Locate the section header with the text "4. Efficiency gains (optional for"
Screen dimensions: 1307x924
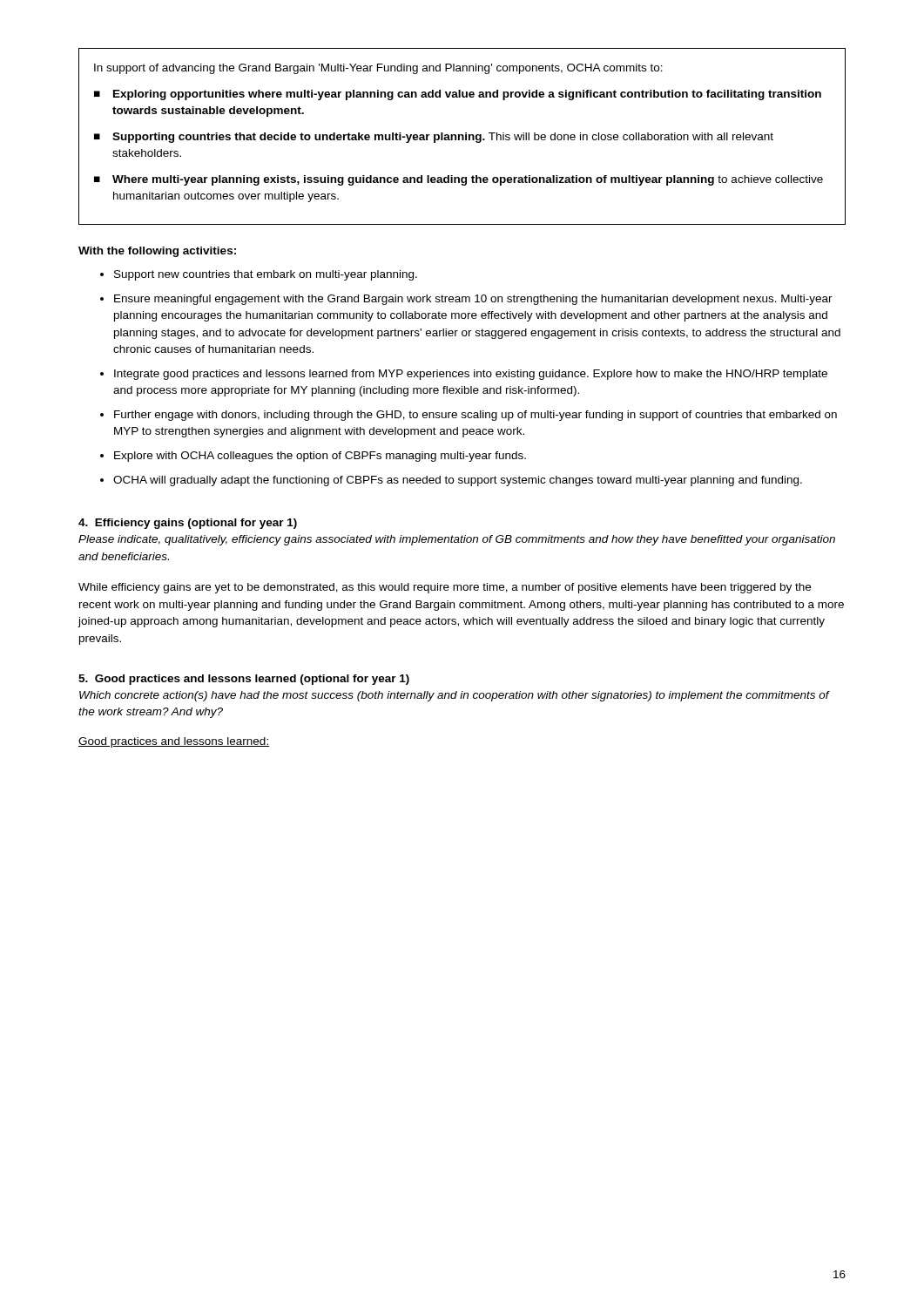pyautogui.click(x=188, y=523)
